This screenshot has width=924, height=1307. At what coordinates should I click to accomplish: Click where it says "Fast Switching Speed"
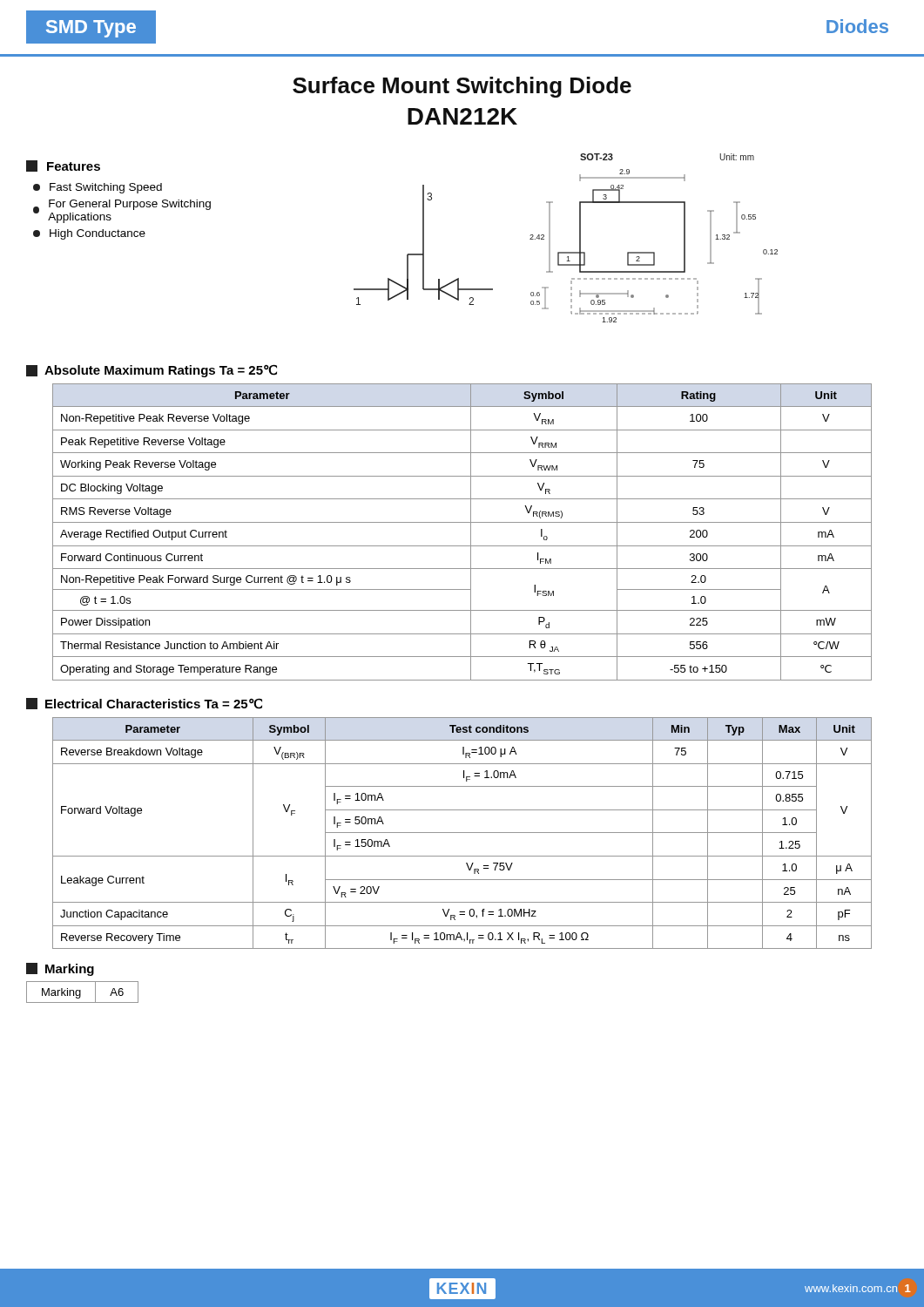[x=98, y=187]
